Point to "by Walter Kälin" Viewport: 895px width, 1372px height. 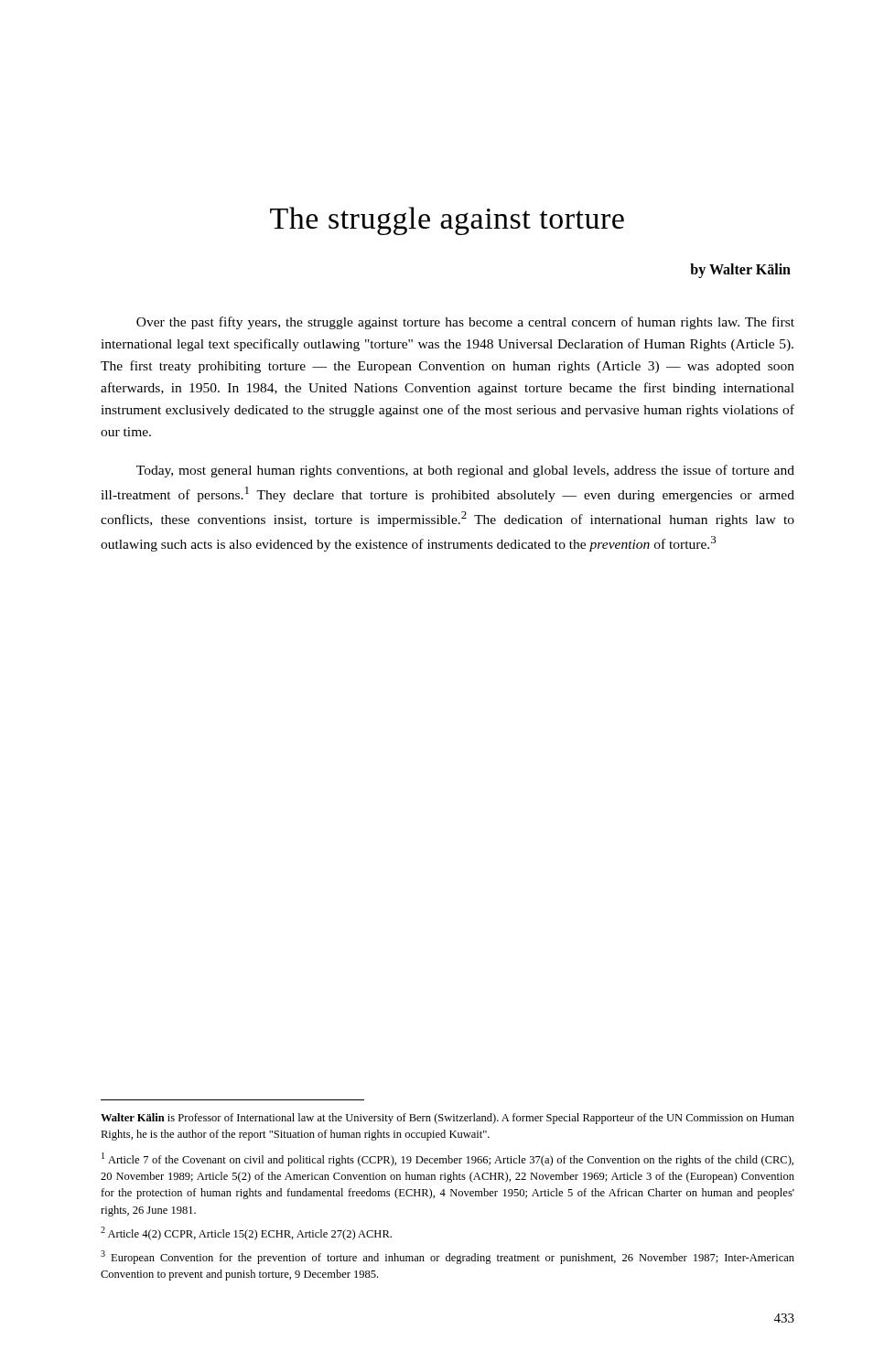point(740,269)
